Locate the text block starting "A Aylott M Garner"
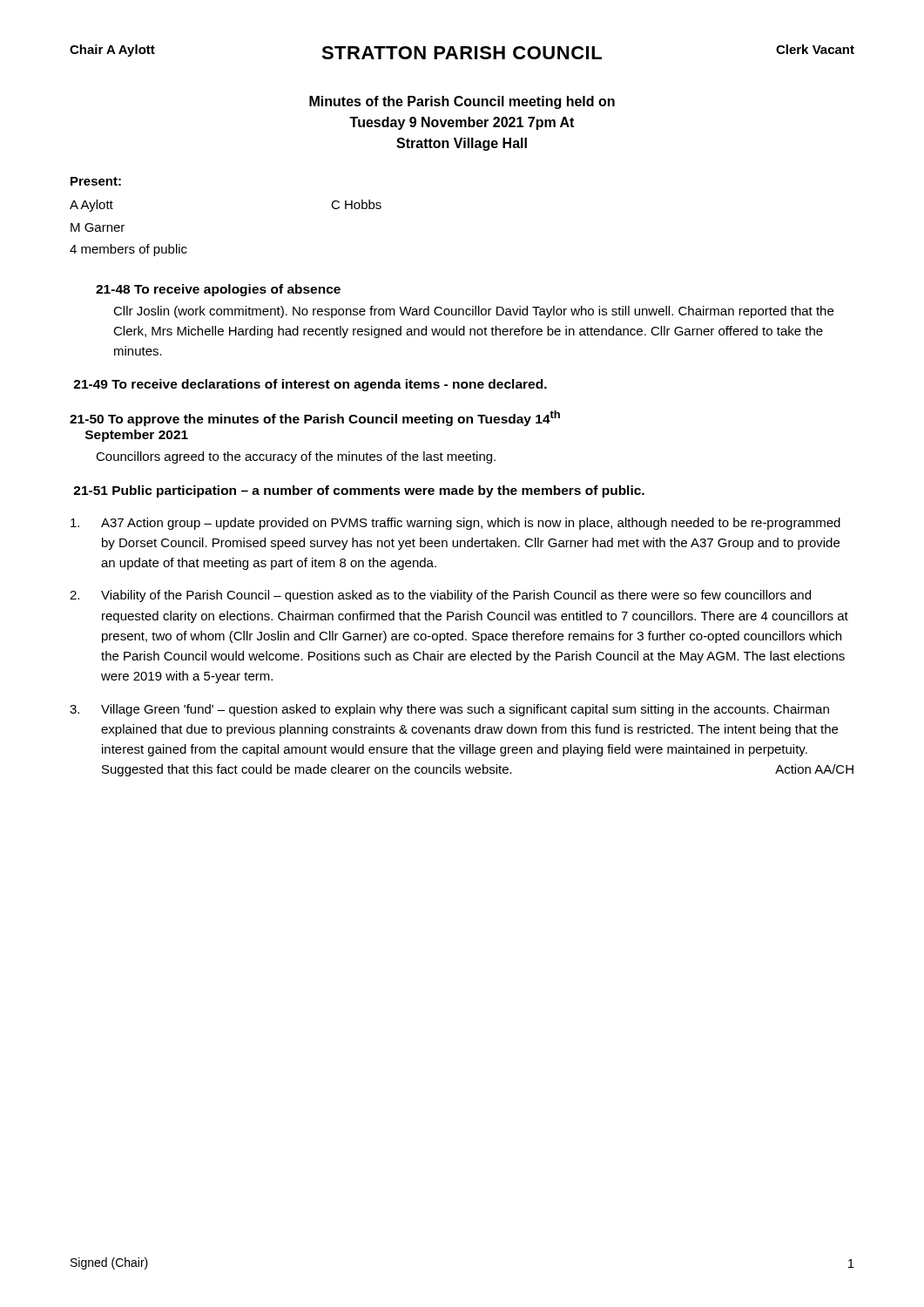The width and height of the screenshot is (924, 1307). (x=88, y=205)
